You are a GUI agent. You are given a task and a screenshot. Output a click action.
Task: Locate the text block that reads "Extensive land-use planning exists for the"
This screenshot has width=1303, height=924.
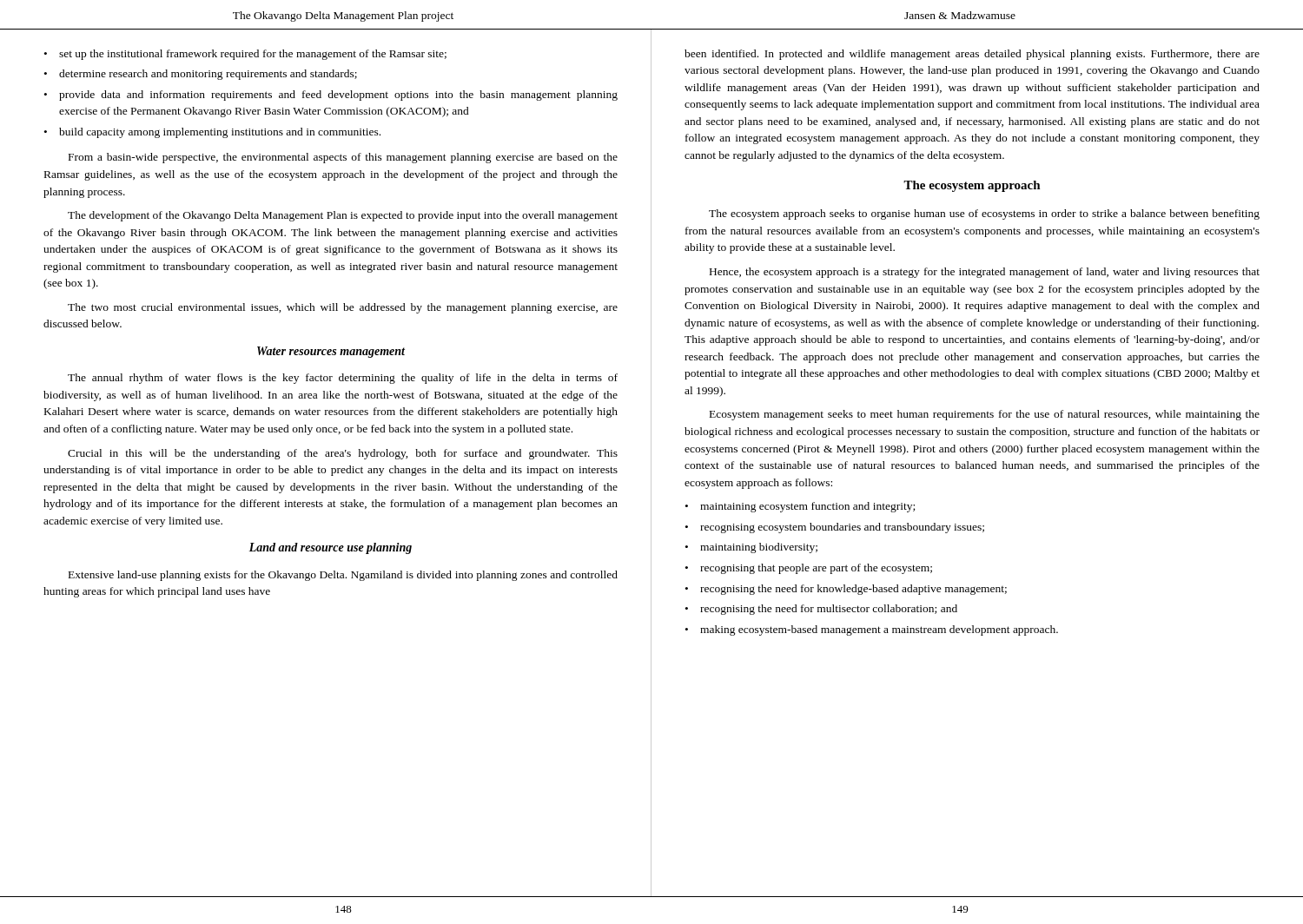point(331,583)
